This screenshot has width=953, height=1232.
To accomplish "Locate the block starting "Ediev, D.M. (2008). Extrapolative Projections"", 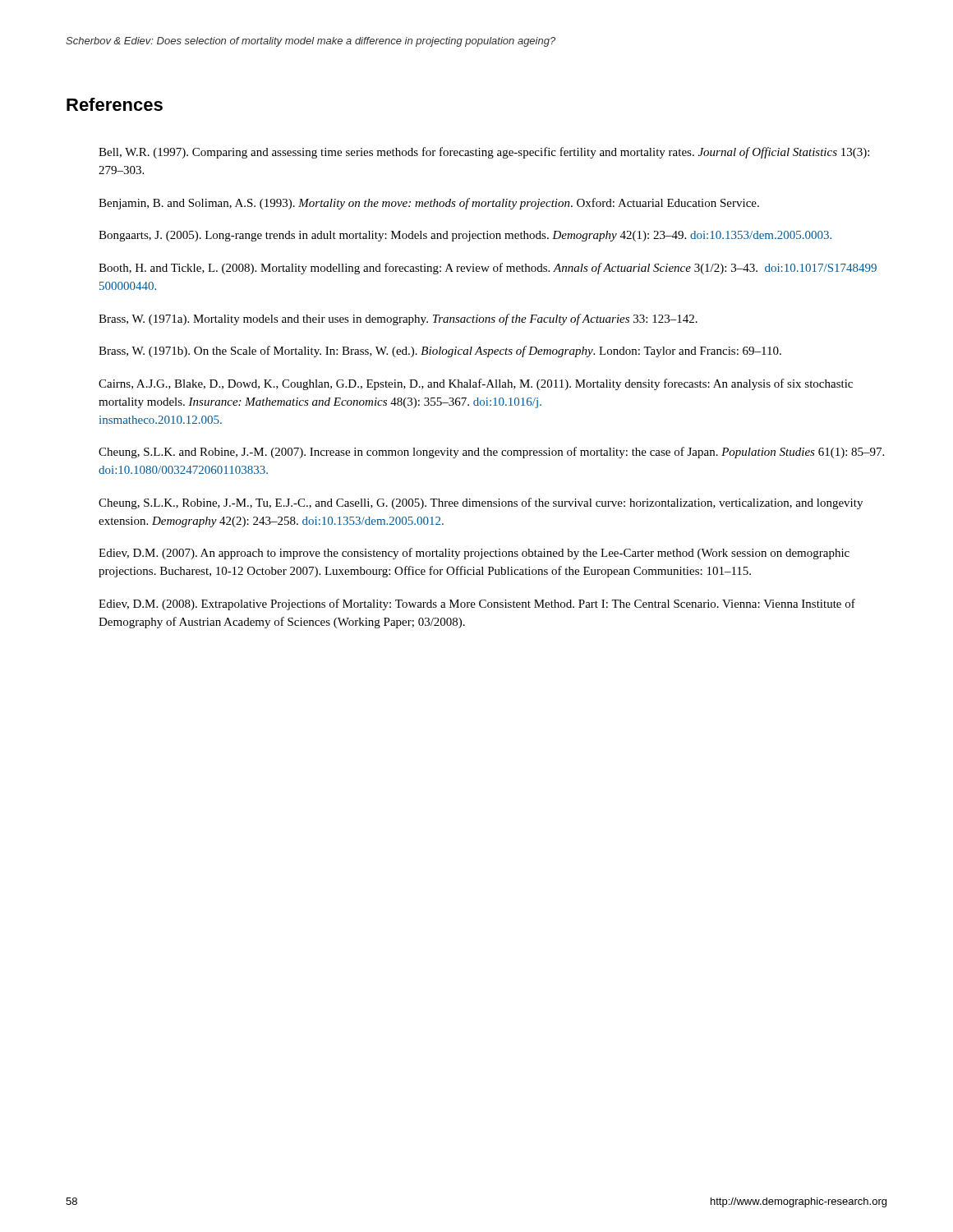I will coord(476,613).
